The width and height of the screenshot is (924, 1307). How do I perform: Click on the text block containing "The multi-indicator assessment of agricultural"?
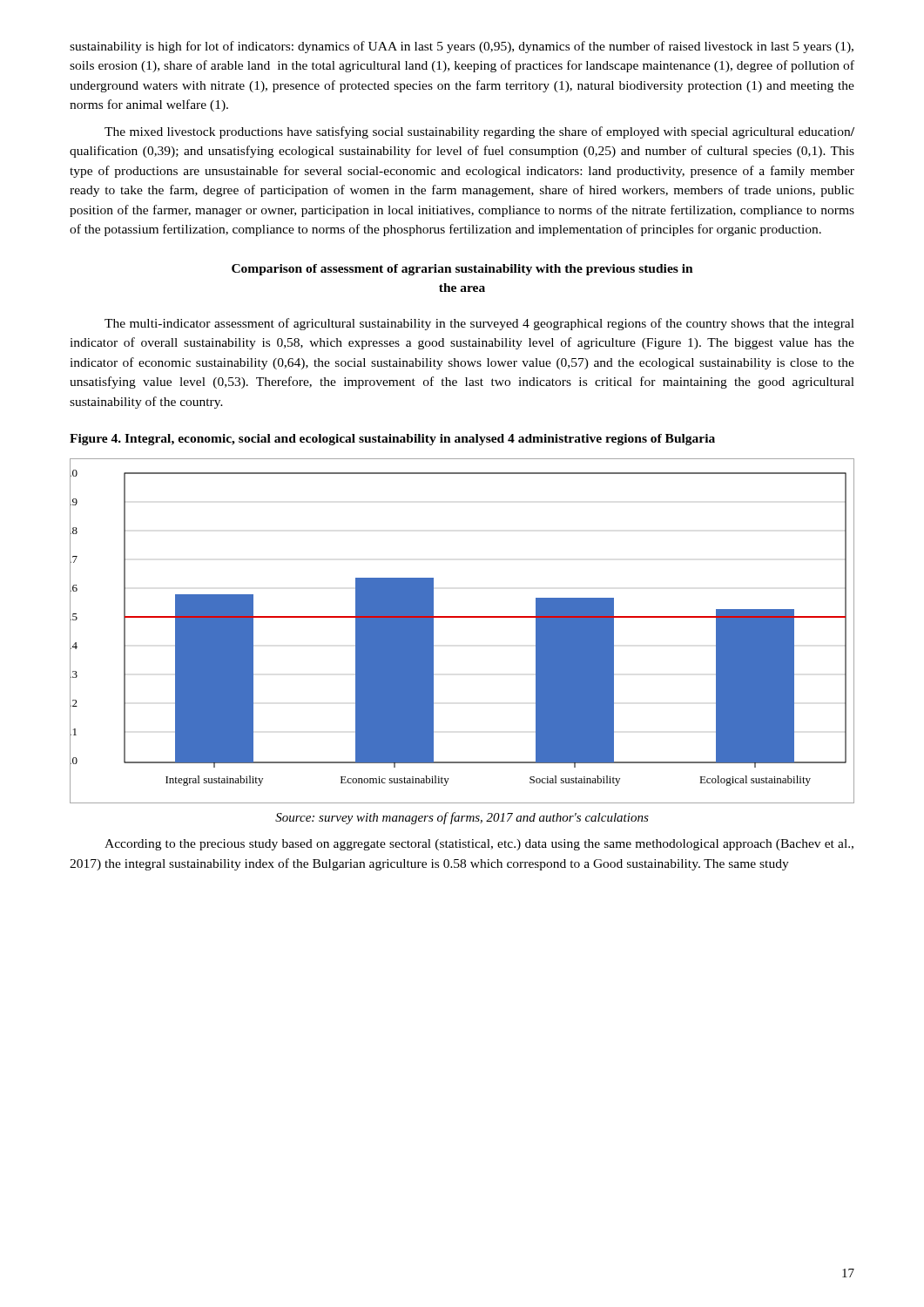coord(462,362)
